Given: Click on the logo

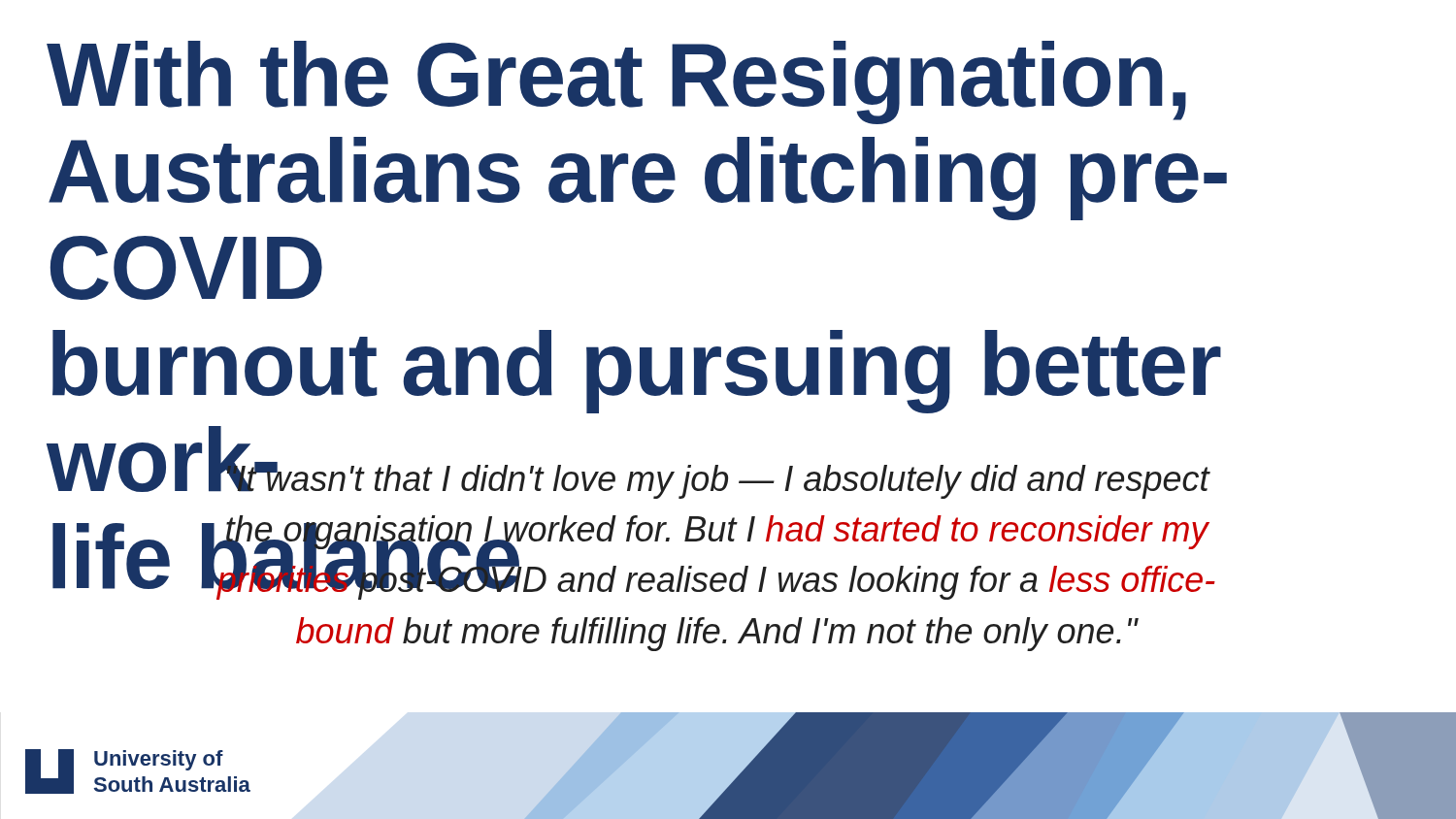Looking at the screenshot, I should pos(135,771).
